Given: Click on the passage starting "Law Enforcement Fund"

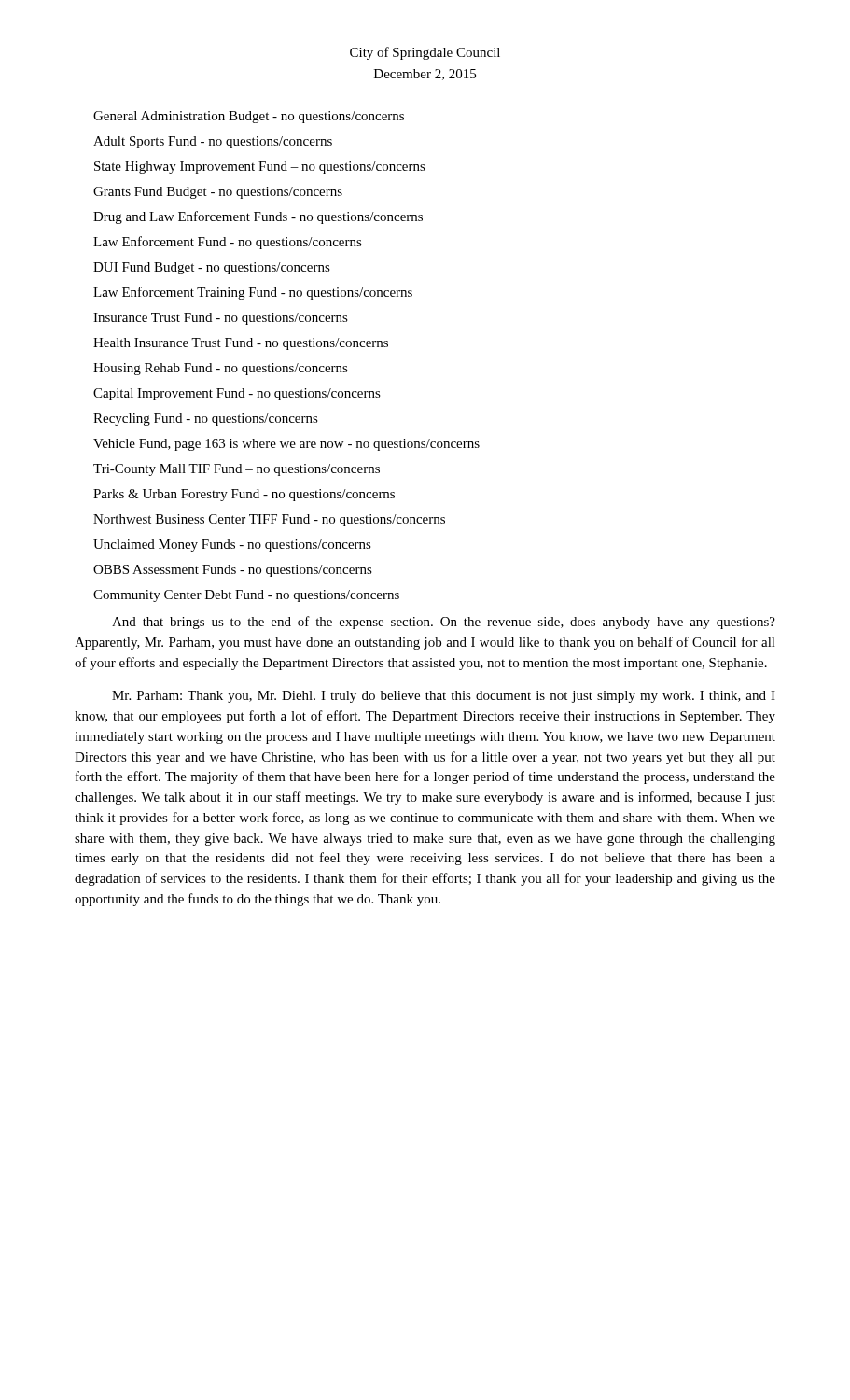Looking at the screenshot, I should tap(228, 242).
